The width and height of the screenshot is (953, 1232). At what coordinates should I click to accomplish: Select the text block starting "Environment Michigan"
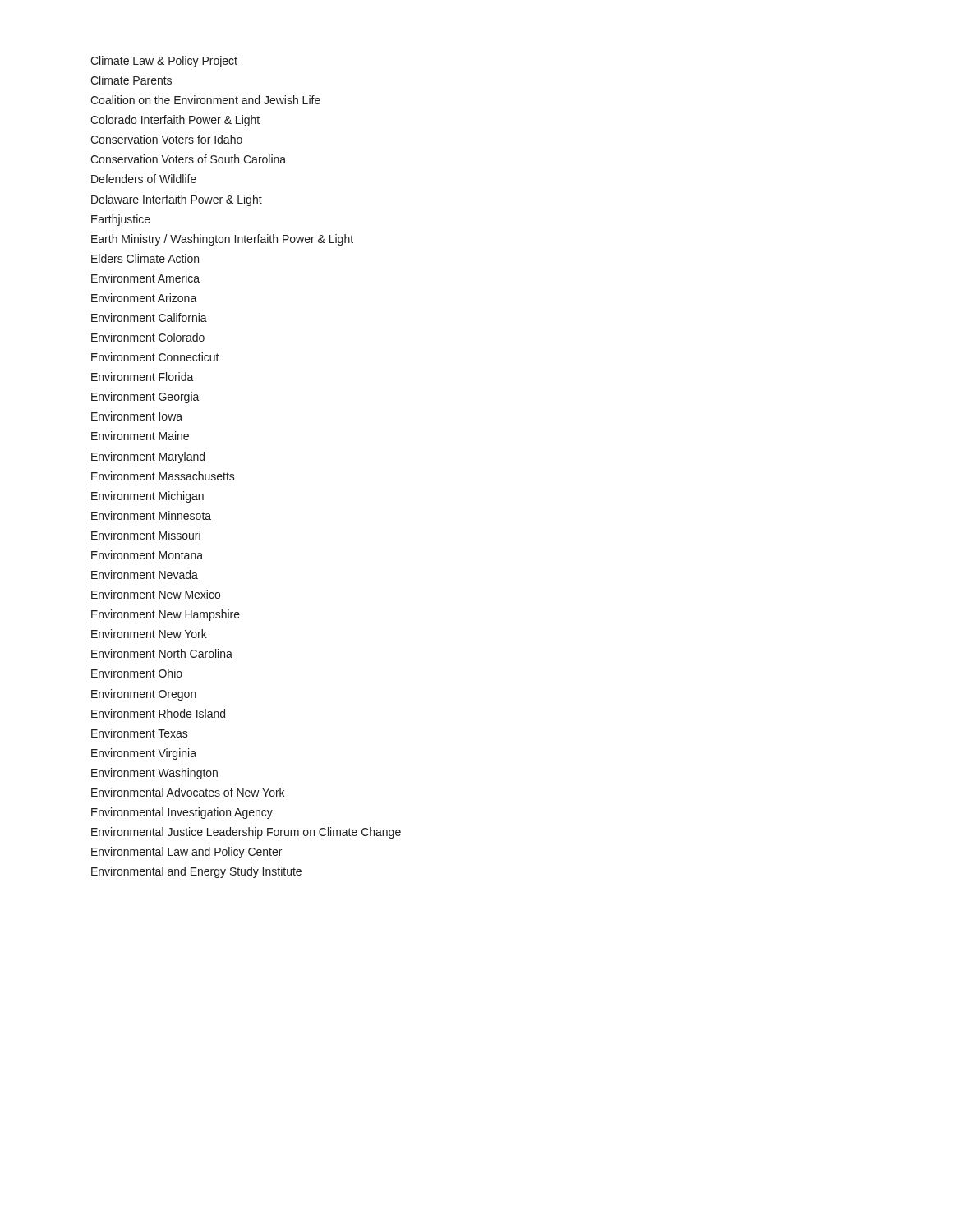tap(147, 496)
